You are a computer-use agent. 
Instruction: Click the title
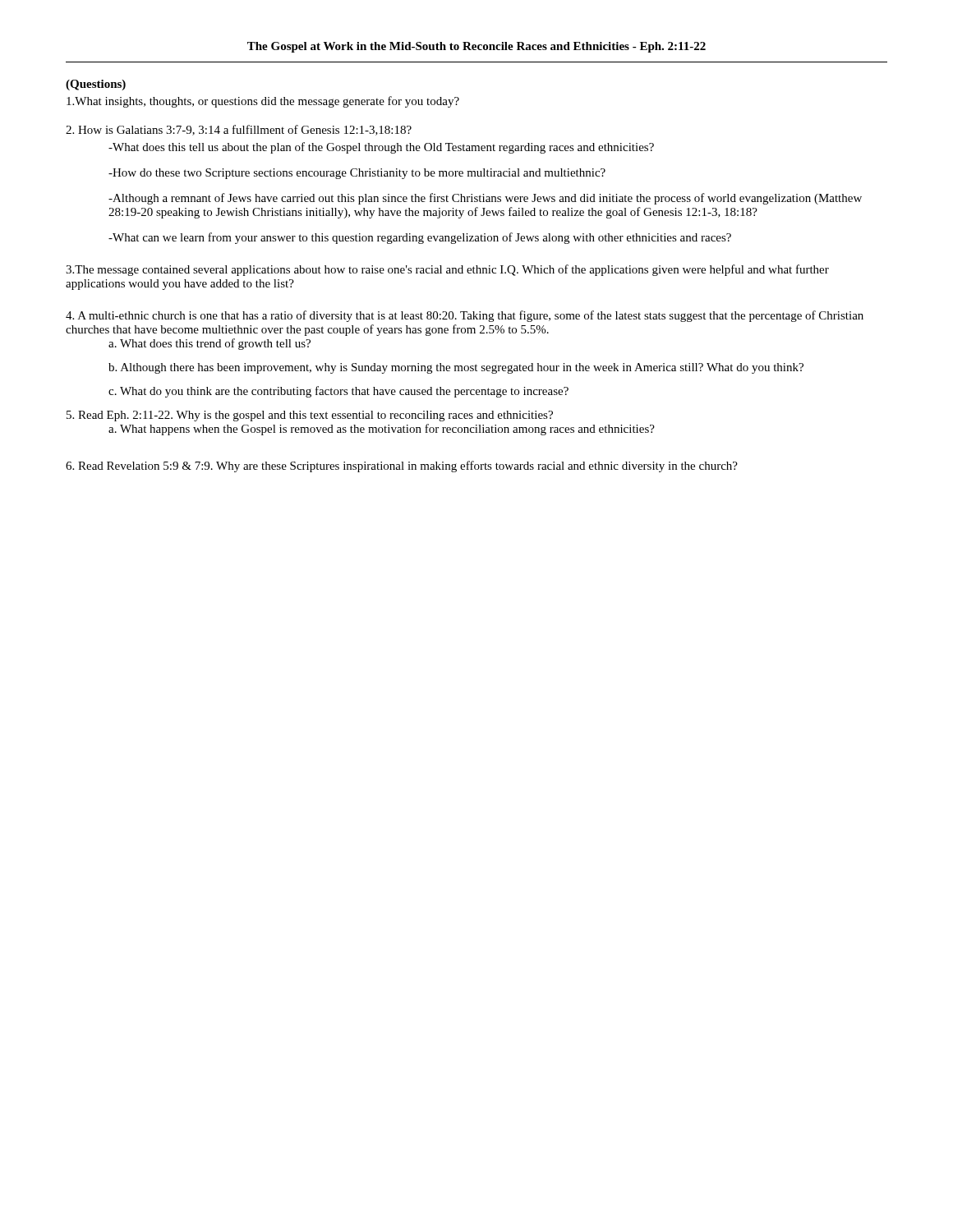click(476, 46)
